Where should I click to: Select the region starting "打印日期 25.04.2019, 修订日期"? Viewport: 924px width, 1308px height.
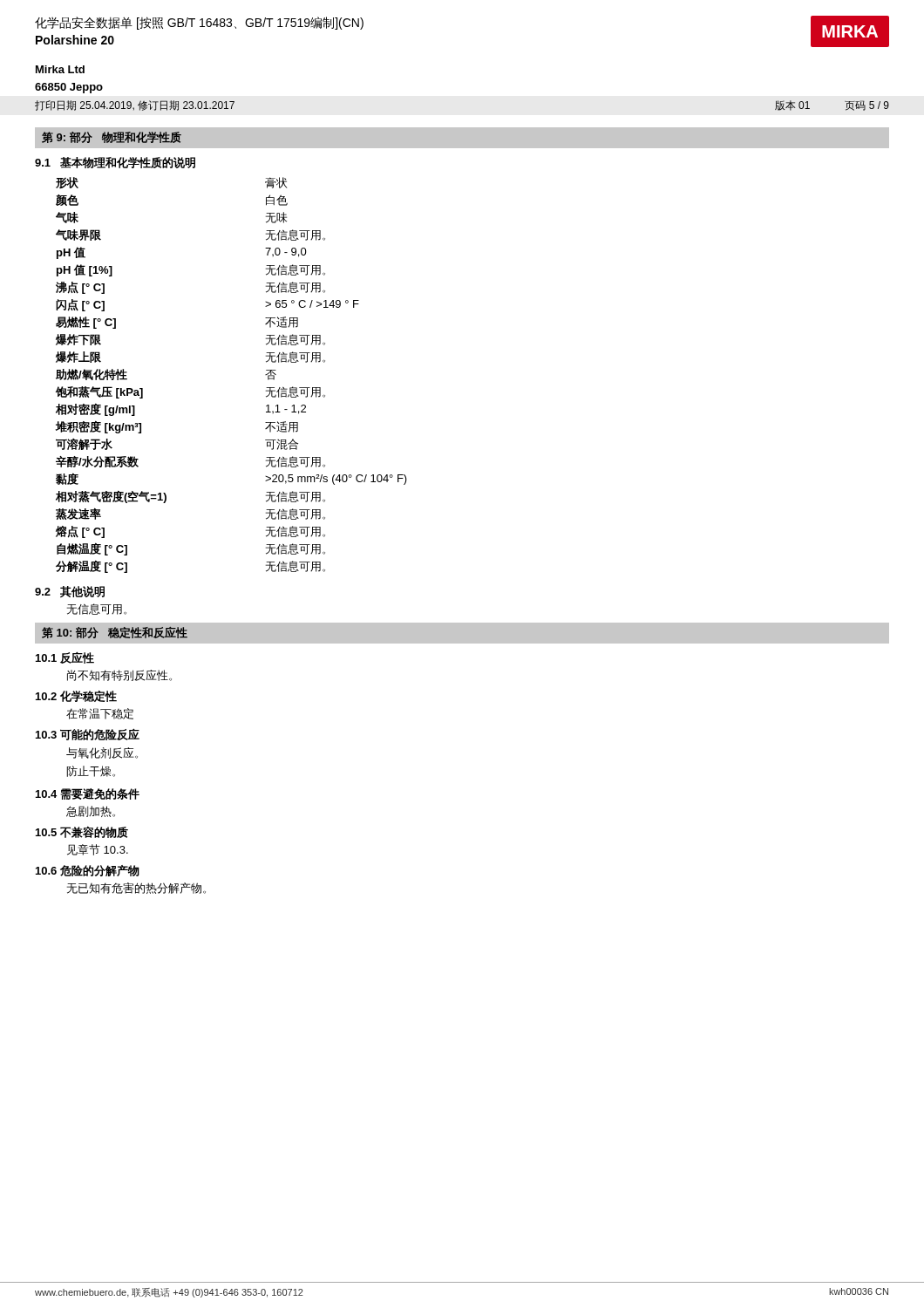[129, 106]
